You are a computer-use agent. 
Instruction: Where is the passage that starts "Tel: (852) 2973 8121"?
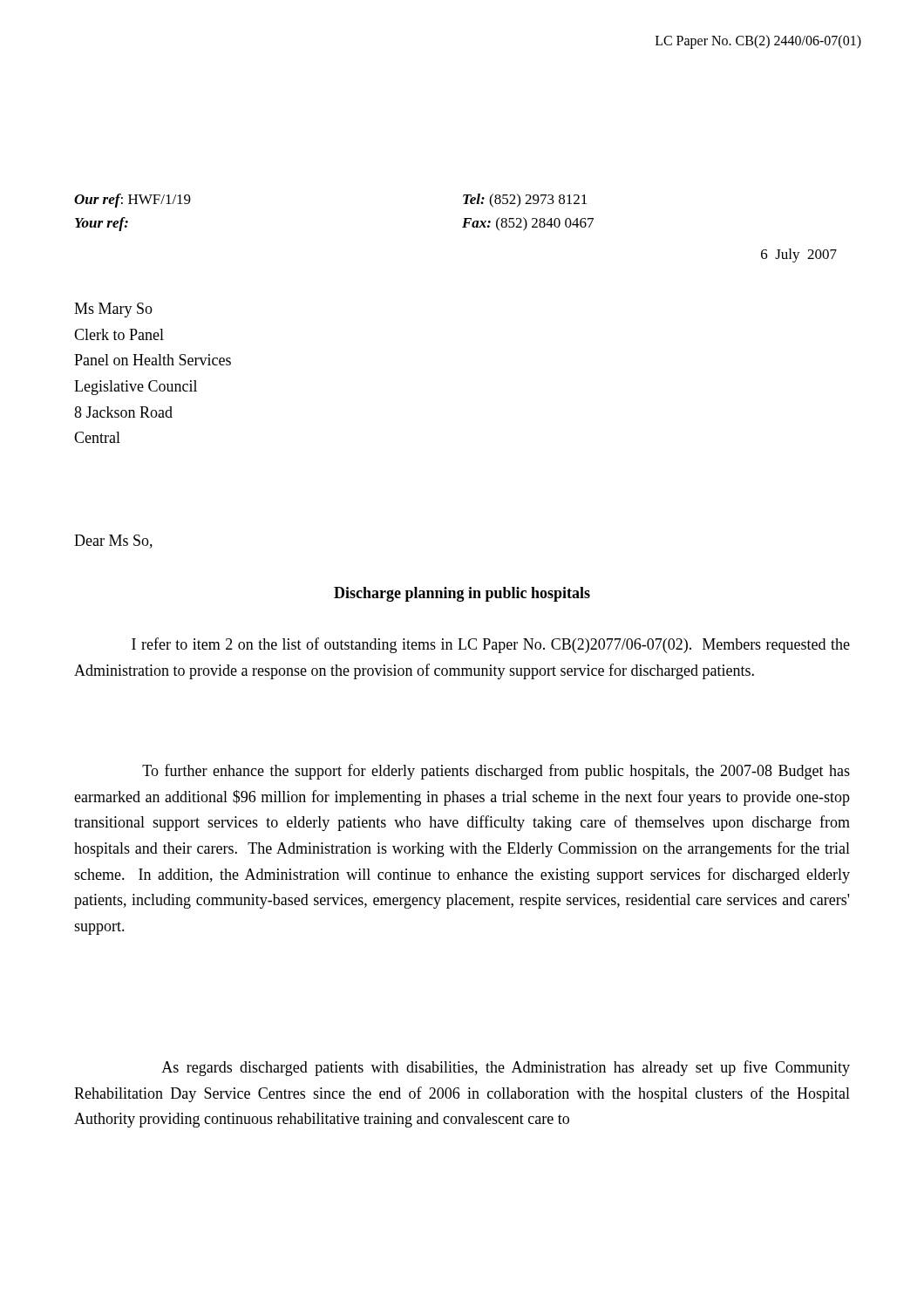528,211
